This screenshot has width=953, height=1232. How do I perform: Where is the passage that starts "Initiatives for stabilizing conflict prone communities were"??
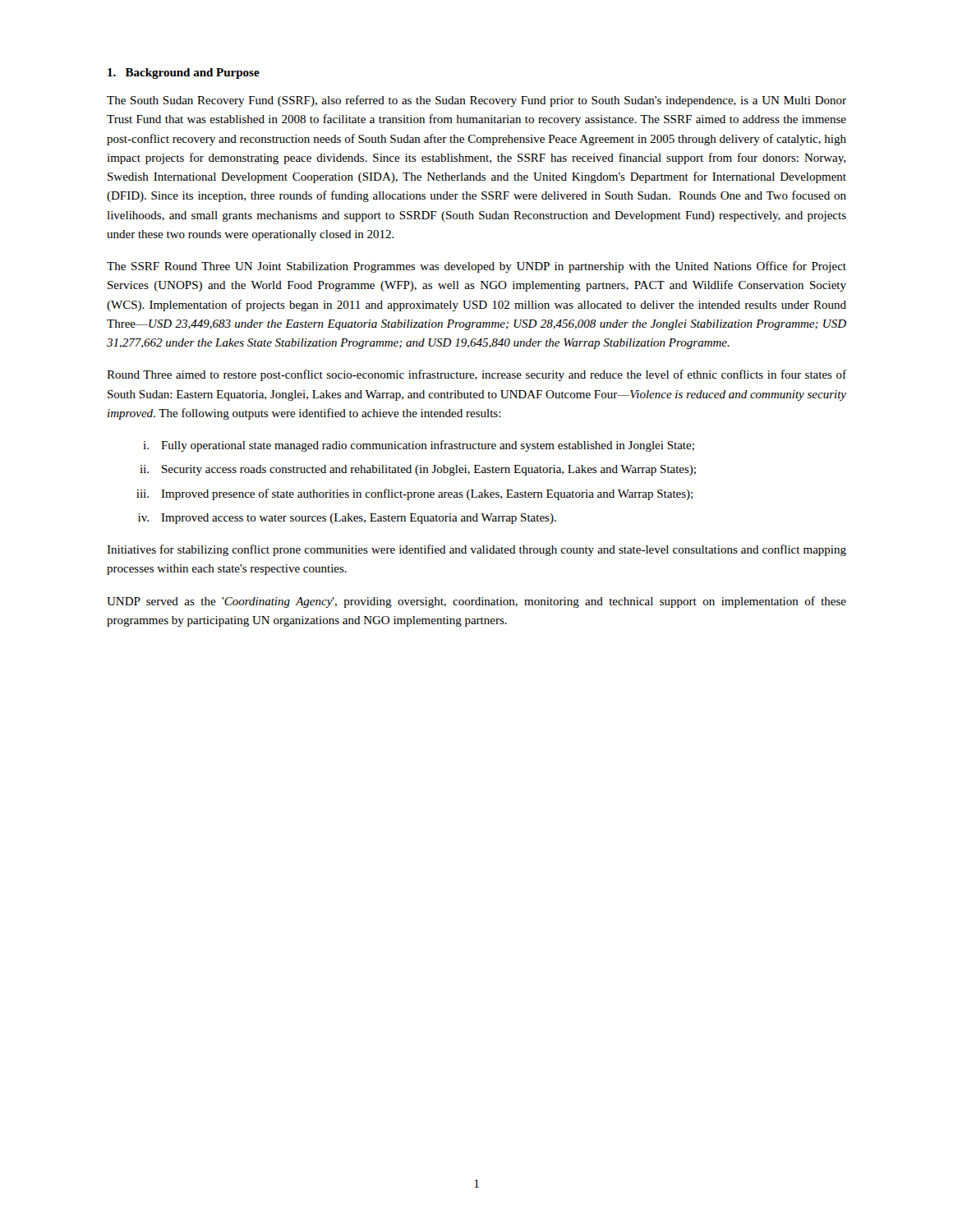(476, 559)
